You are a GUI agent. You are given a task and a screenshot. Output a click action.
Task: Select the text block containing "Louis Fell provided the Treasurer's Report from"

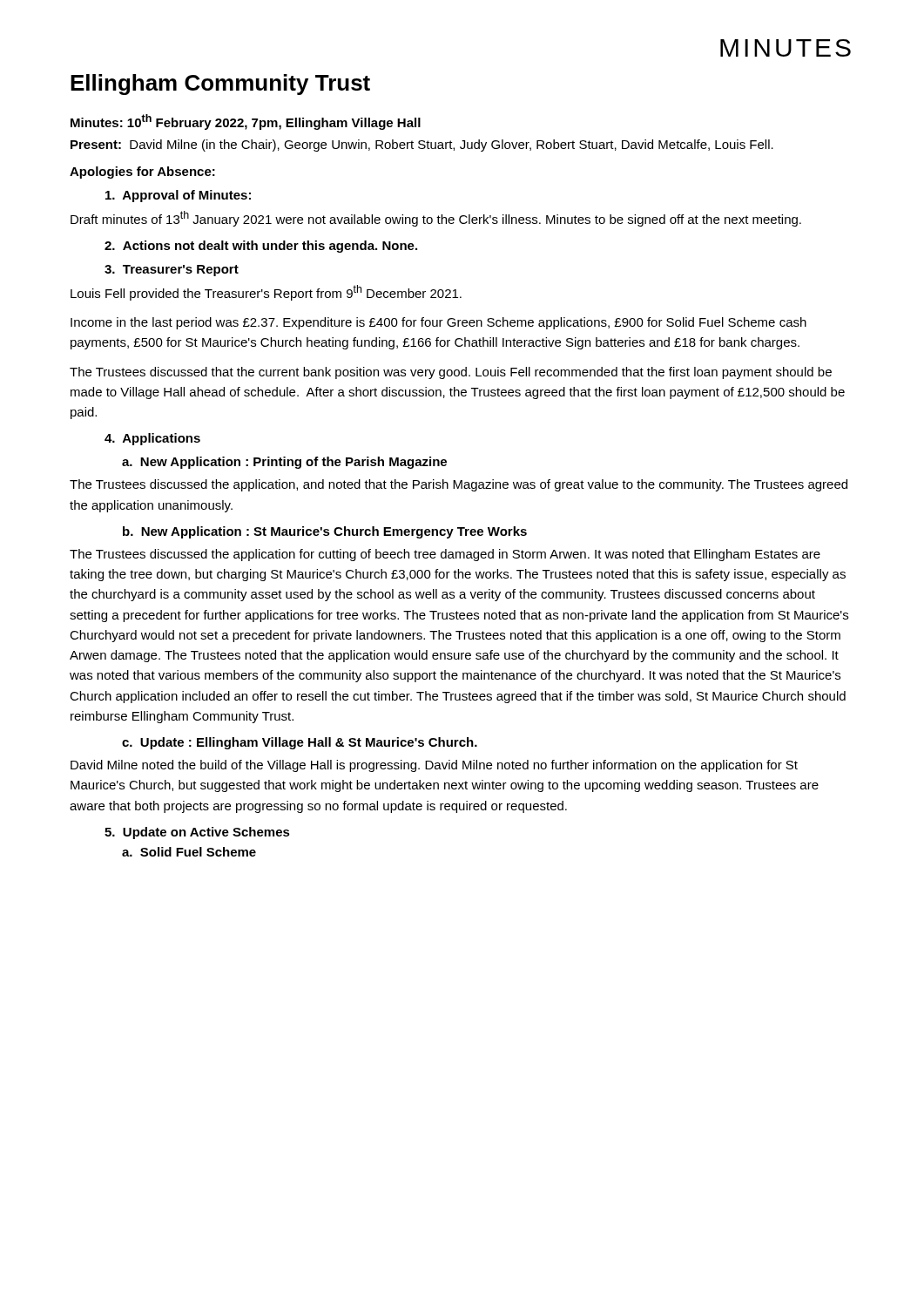[x=266, y=292]
